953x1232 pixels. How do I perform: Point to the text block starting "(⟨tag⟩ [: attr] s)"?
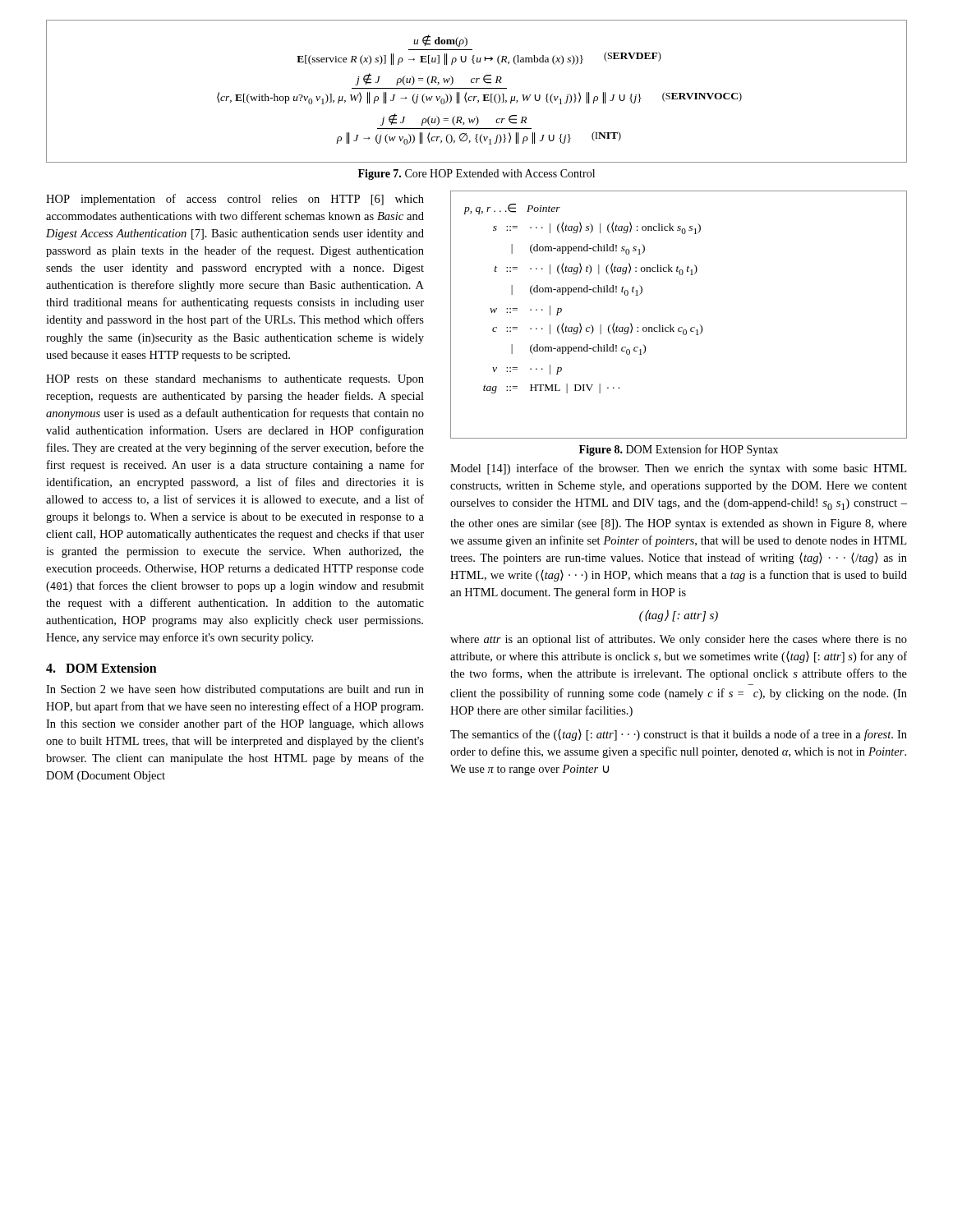pos(679,615)
